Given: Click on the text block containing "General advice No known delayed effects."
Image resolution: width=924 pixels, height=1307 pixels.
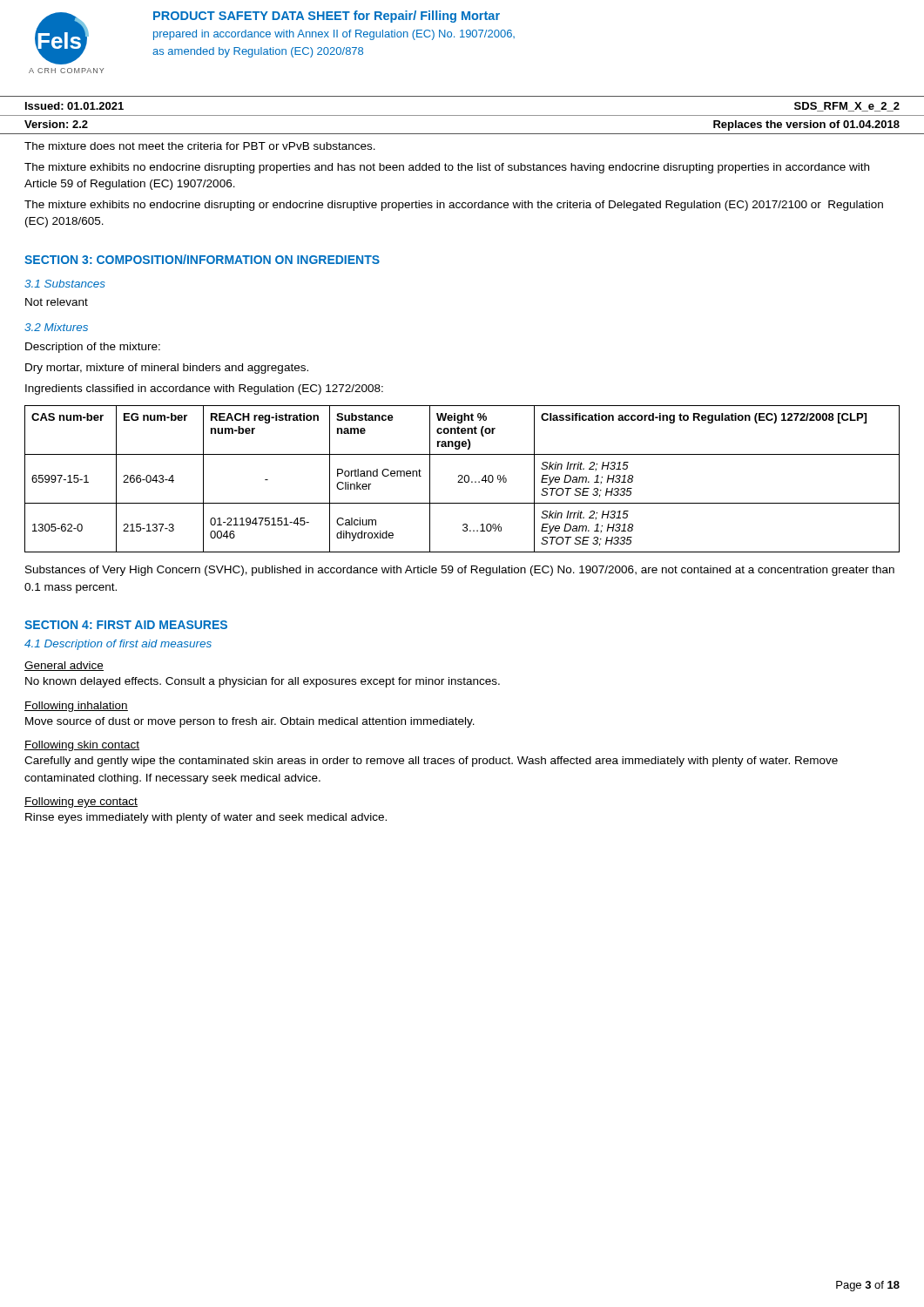Looking at the screenshot, I should click(x=462, y=674).
